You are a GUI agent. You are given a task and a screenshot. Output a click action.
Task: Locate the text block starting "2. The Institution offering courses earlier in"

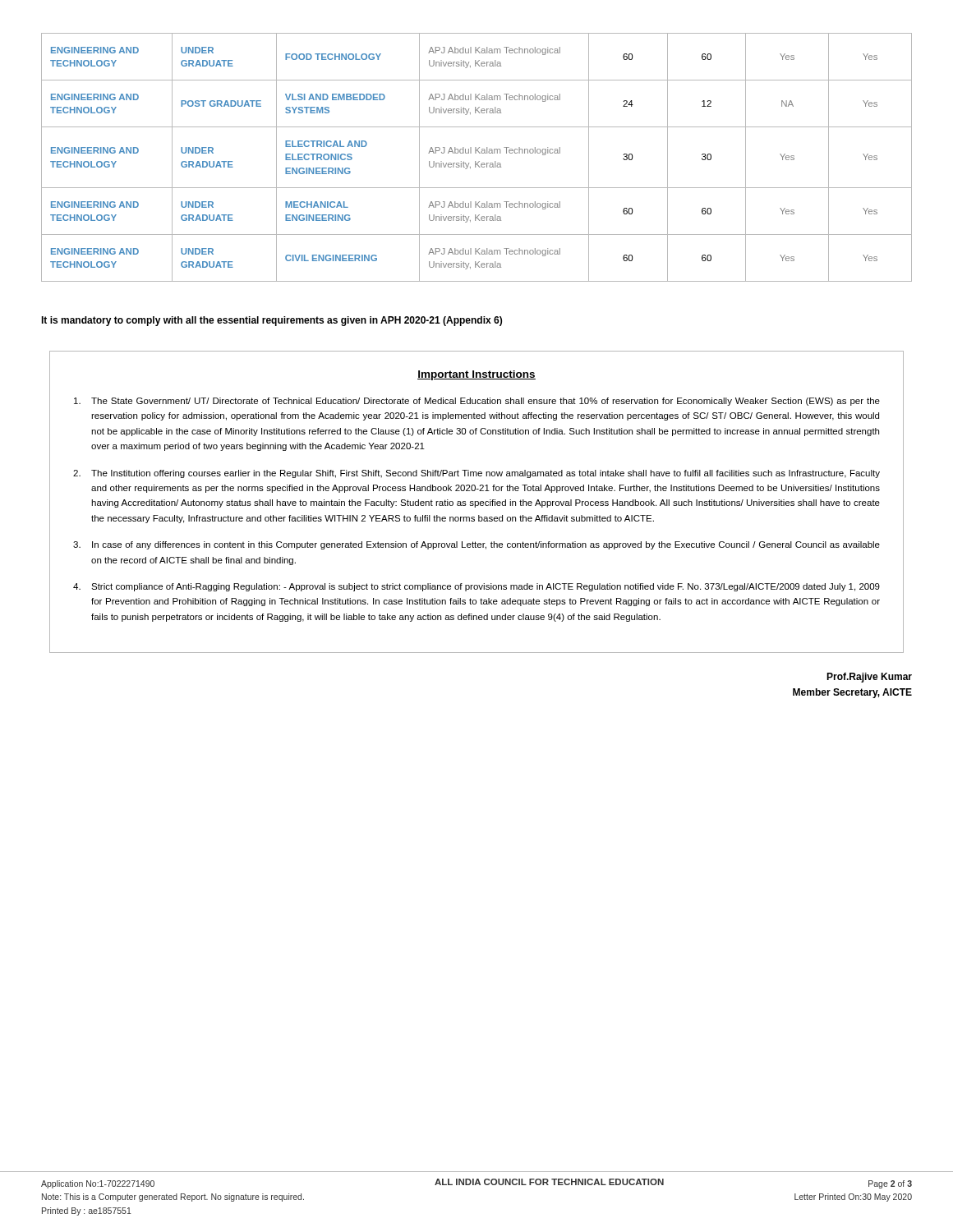[x=476, y=496]
